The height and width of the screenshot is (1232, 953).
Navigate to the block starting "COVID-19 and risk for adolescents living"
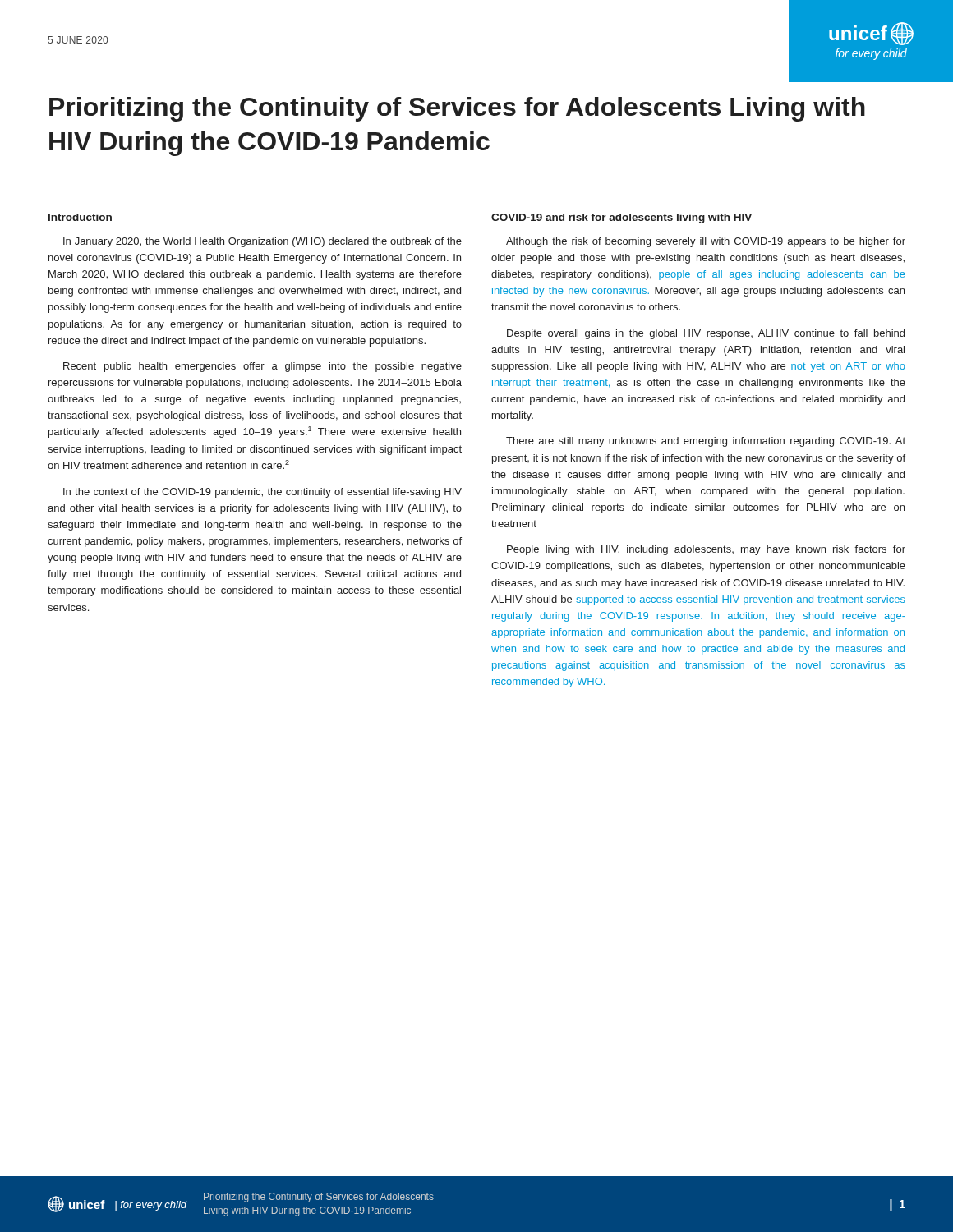[x=698, y=218]
